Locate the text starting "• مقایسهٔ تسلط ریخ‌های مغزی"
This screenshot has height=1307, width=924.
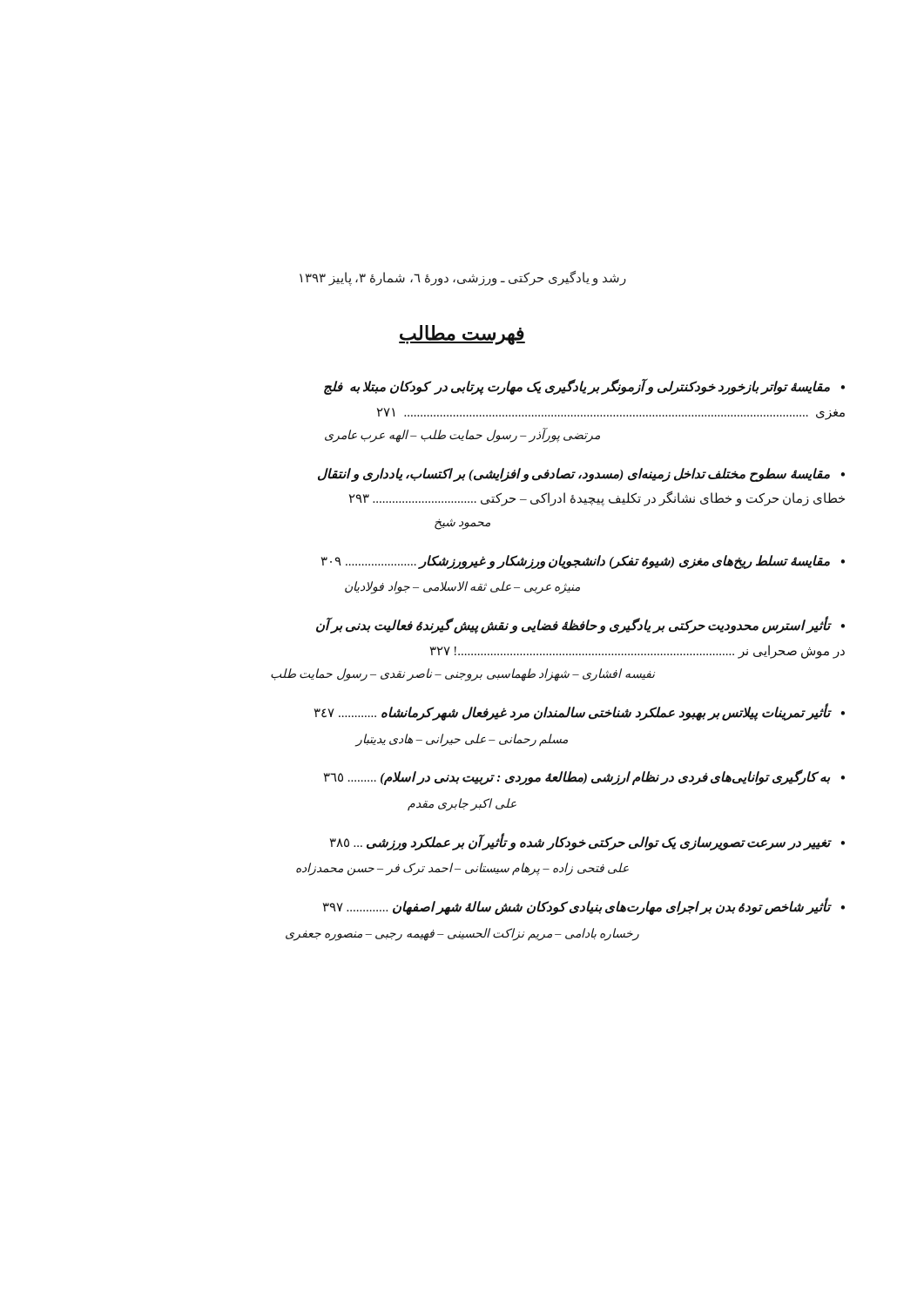pyautogui.click(x=462, y=573)
